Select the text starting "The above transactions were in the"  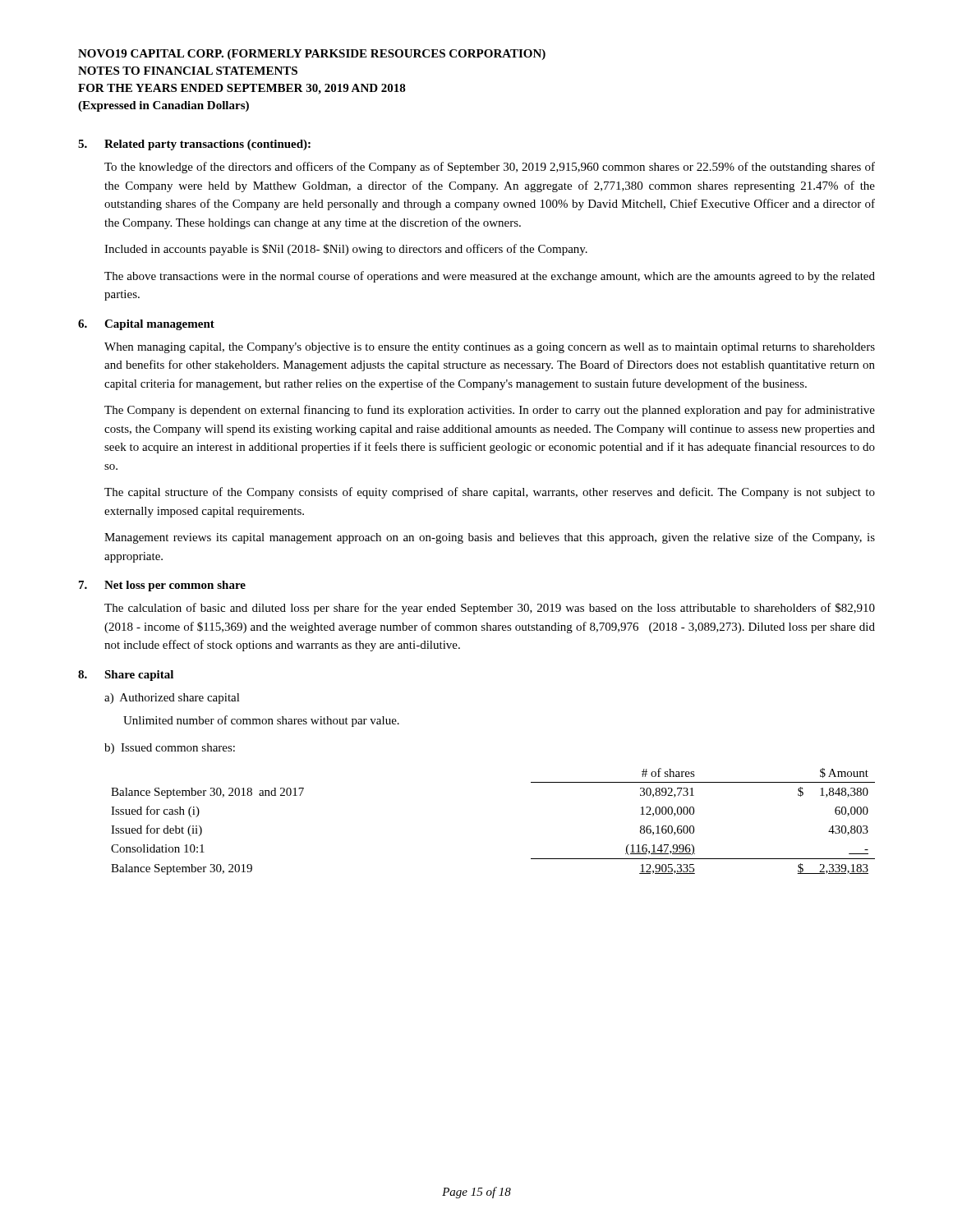490,285
